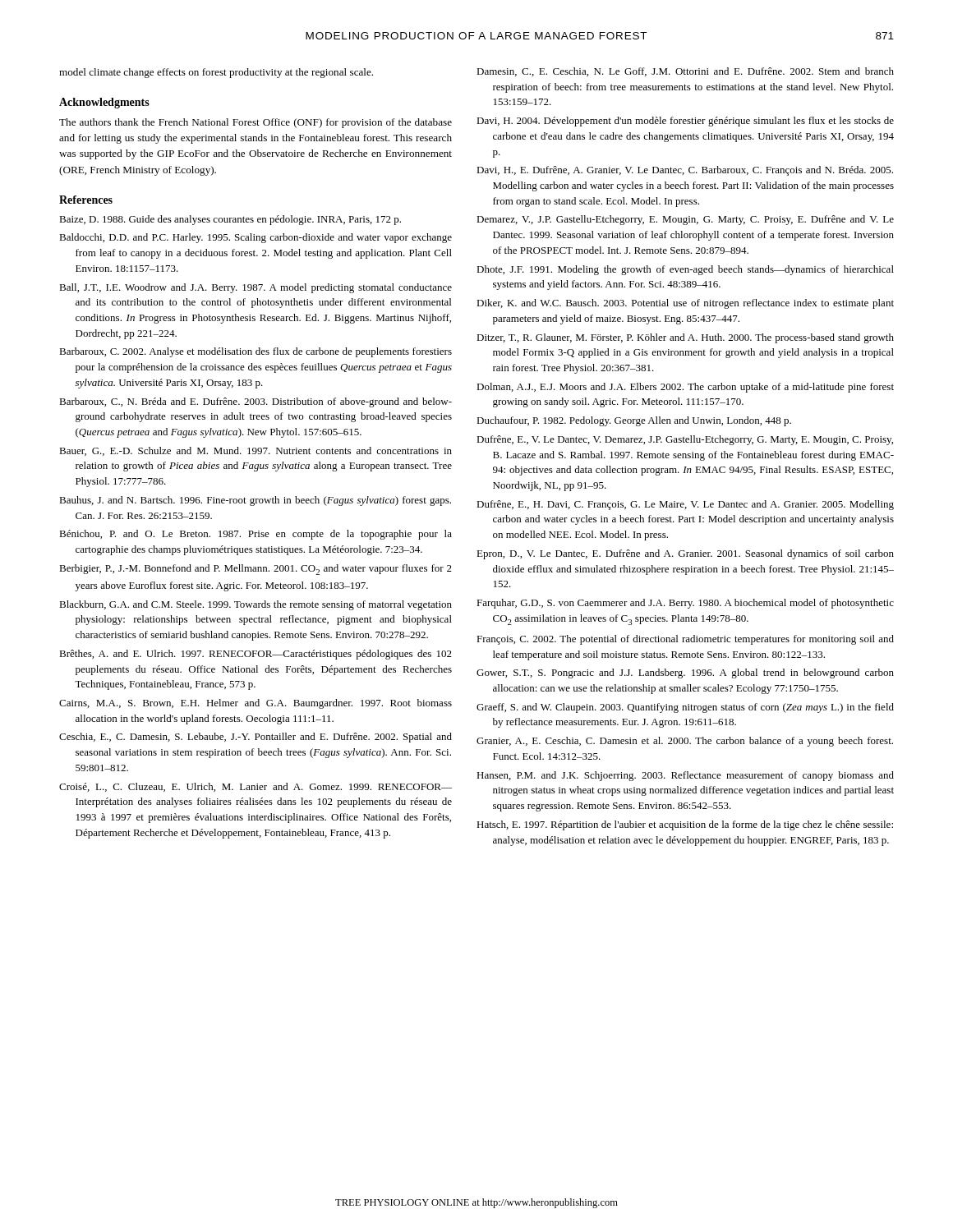Find the text block starting "Hatsch, E. 1997. Répartition de l'aubier"
953x1232 pixels.
click(x=693, y=832)
